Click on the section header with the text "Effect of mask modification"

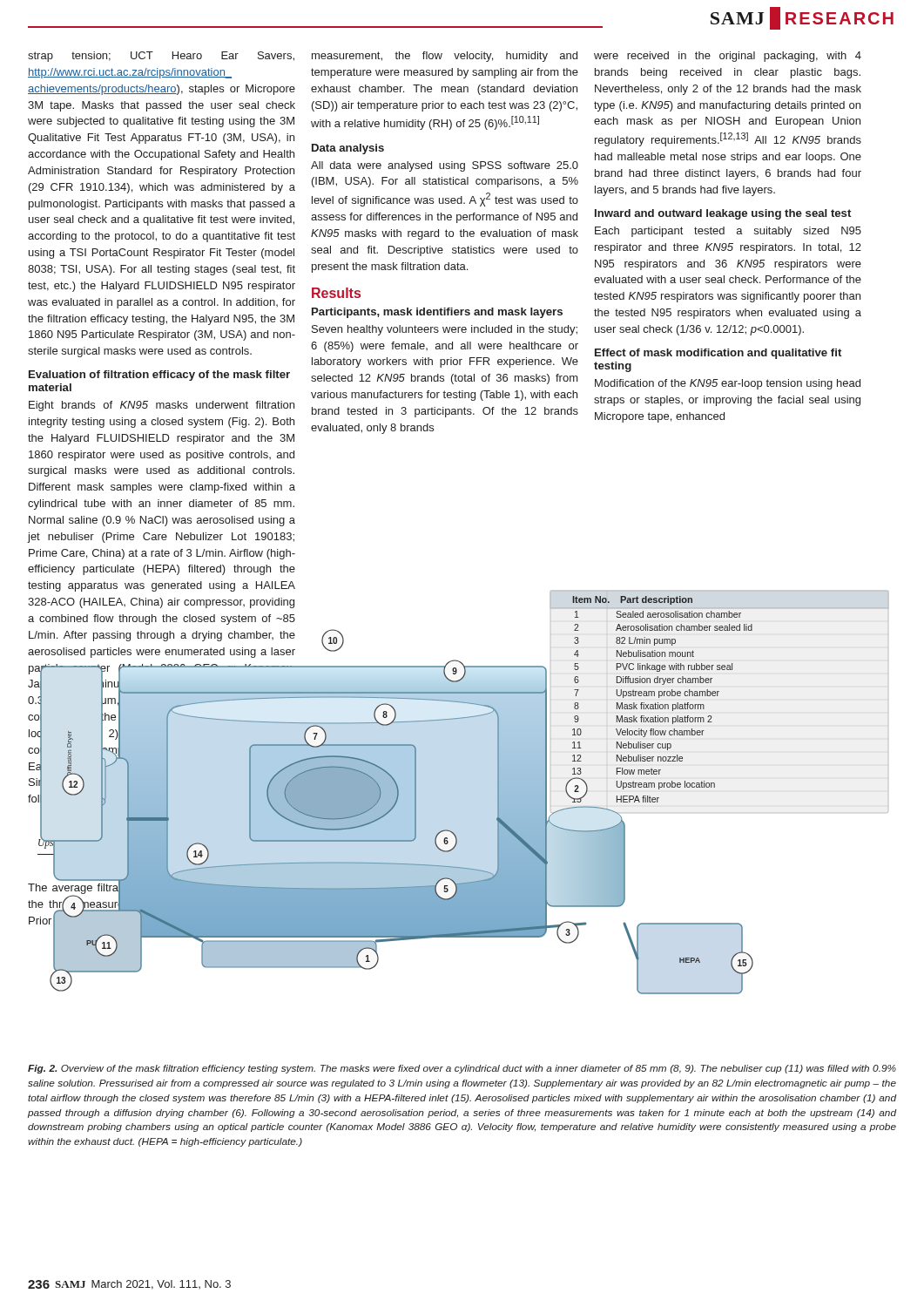click(x=728, y=359)
